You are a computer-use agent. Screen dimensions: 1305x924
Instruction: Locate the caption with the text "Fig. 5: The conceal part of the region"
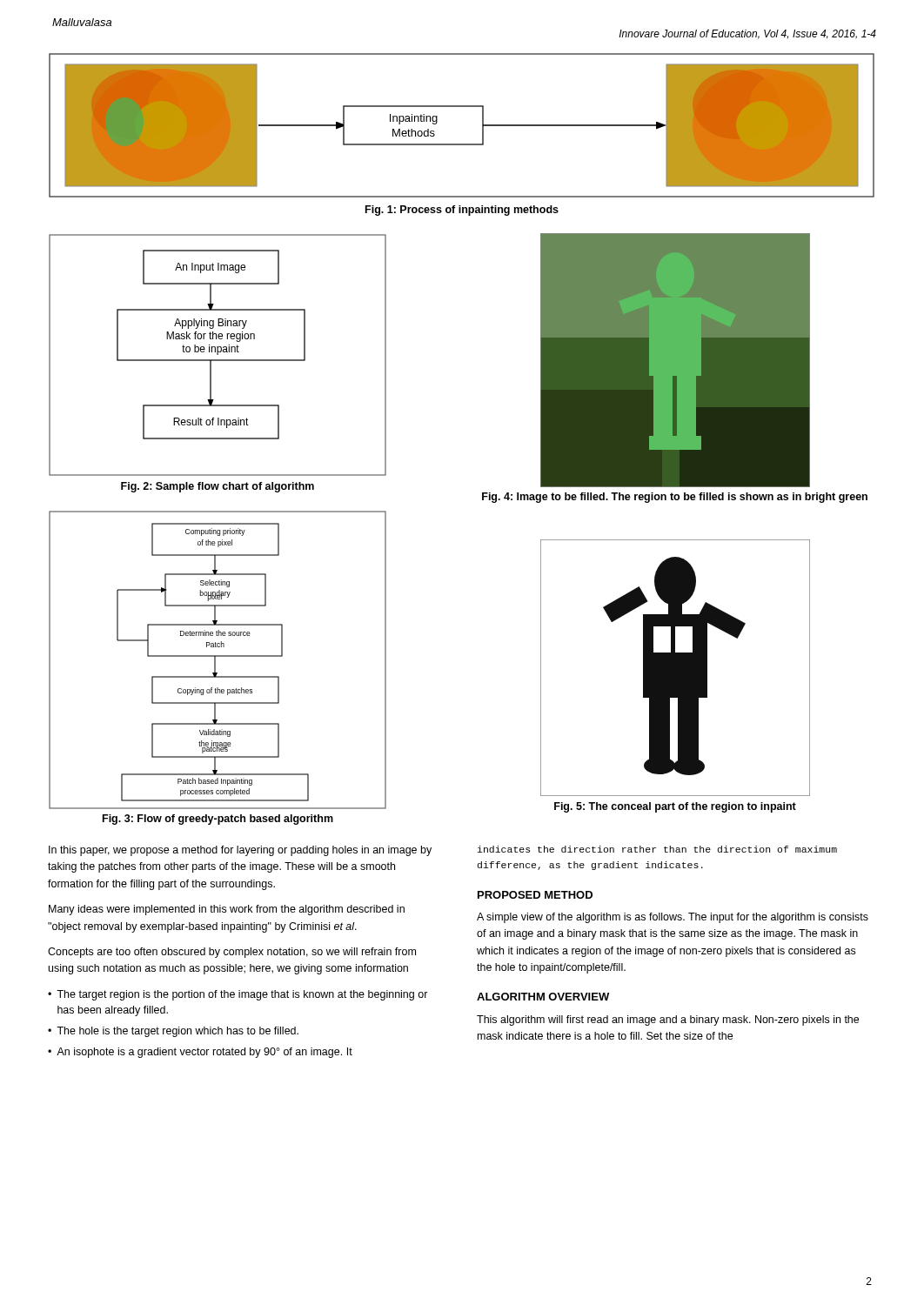(675, 806)
